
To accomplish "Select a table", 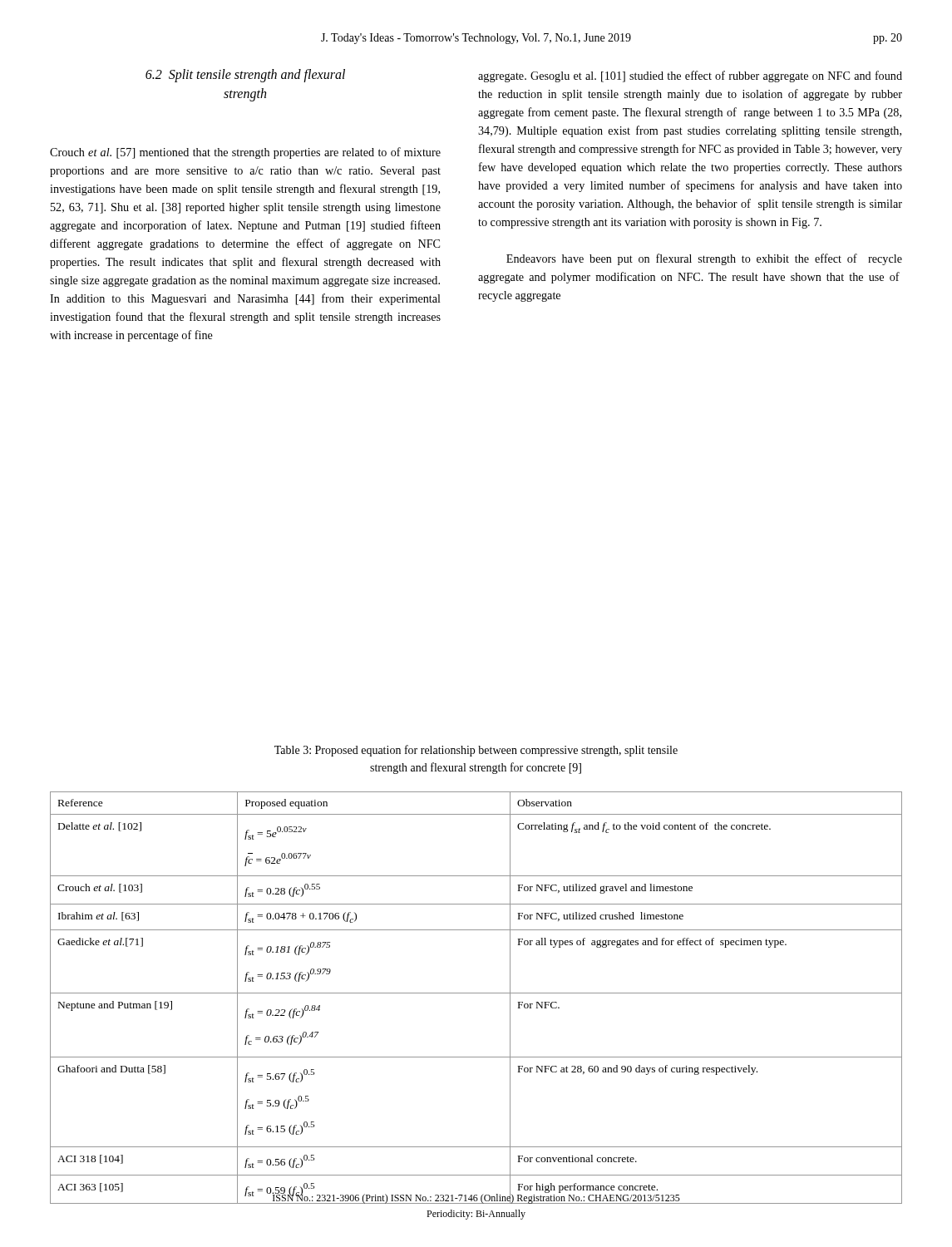I will pos(476,998).
